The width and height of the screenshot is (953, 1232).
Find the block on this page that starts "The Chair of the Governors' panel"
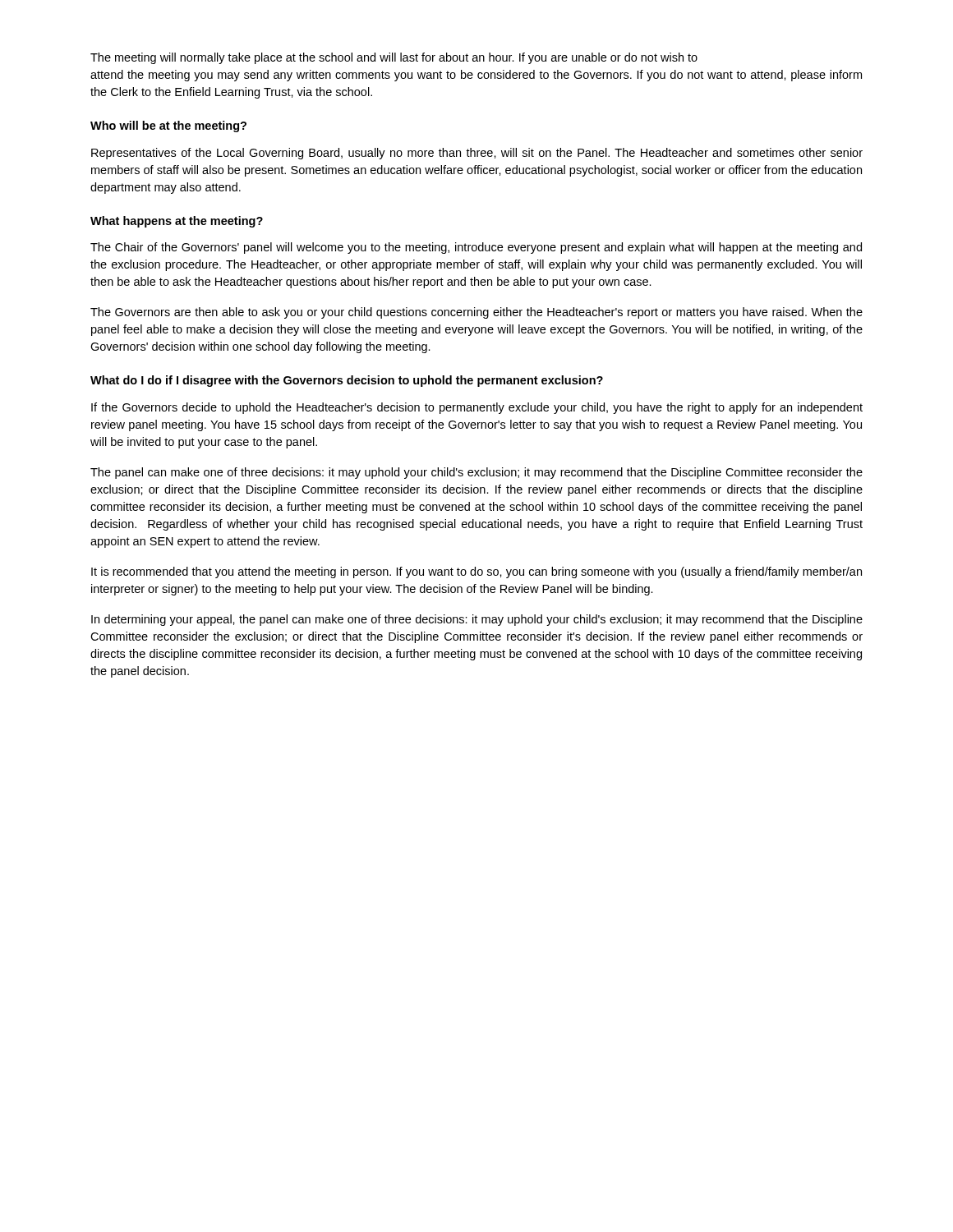point(476,265)
